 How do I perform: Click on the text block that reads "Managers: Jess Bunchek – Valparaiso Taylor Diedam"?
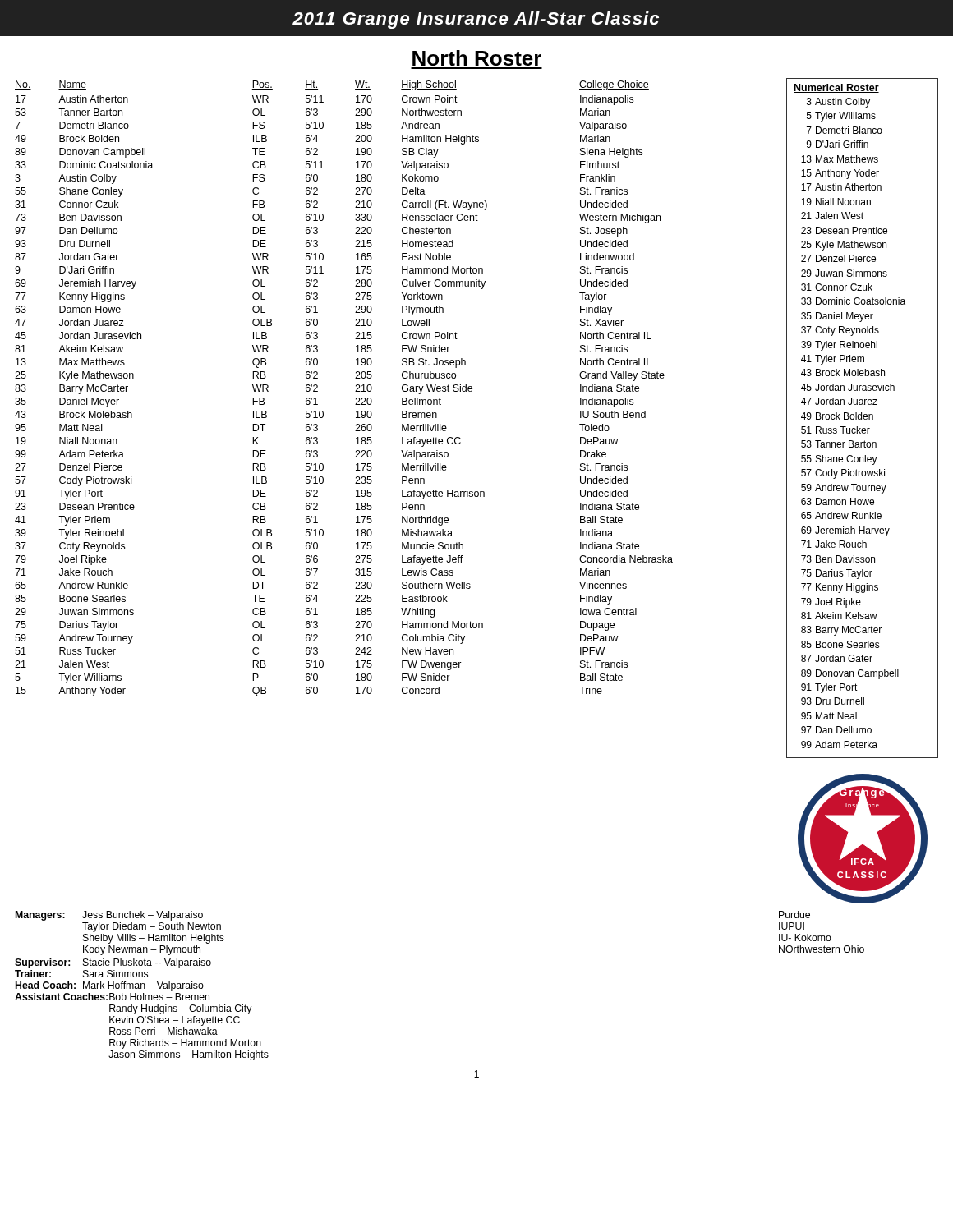pyautogui.click(x=120, y=932)
